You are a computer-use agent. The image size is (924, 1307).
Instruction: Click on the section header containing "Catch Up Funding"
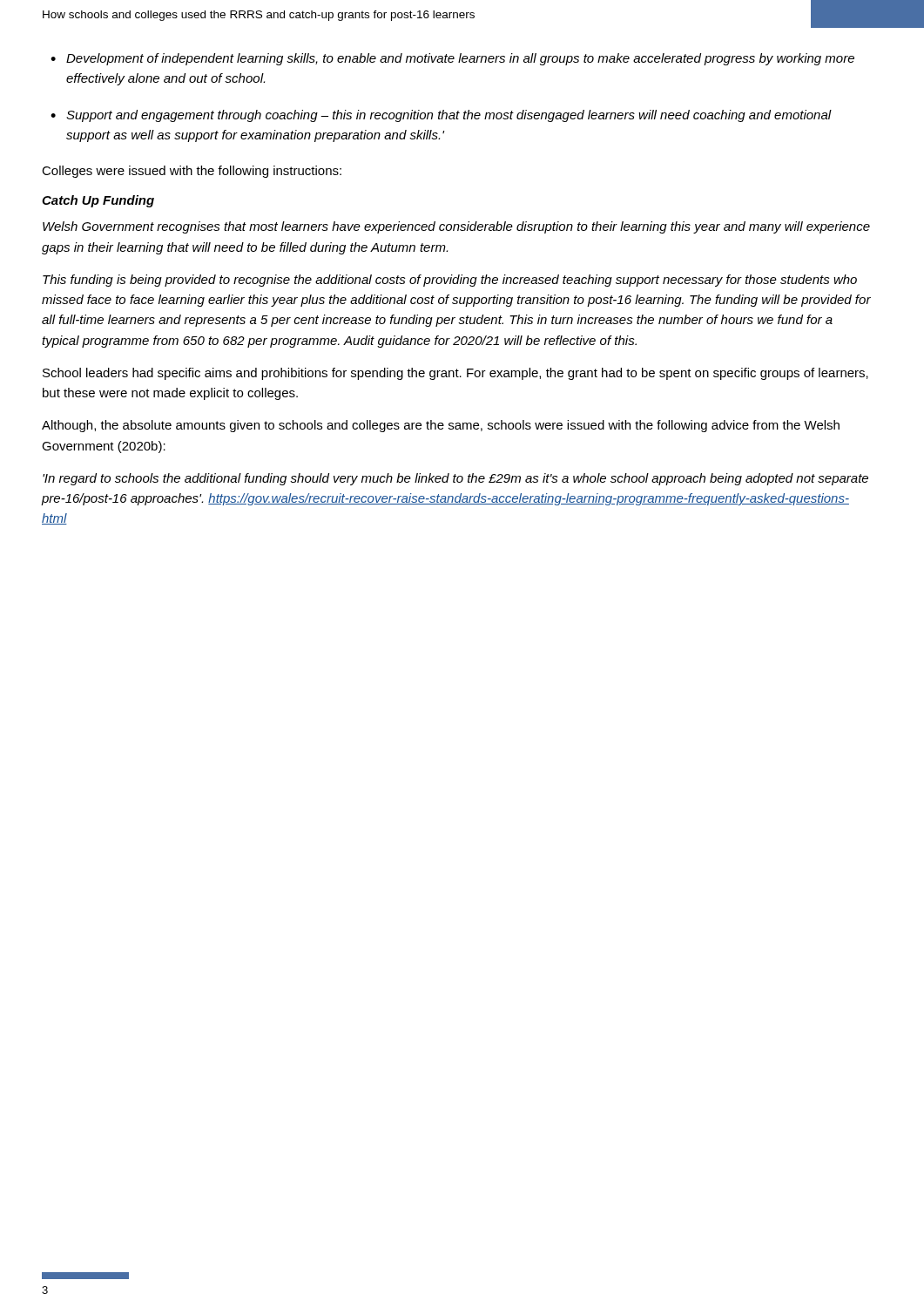point(98,200)
